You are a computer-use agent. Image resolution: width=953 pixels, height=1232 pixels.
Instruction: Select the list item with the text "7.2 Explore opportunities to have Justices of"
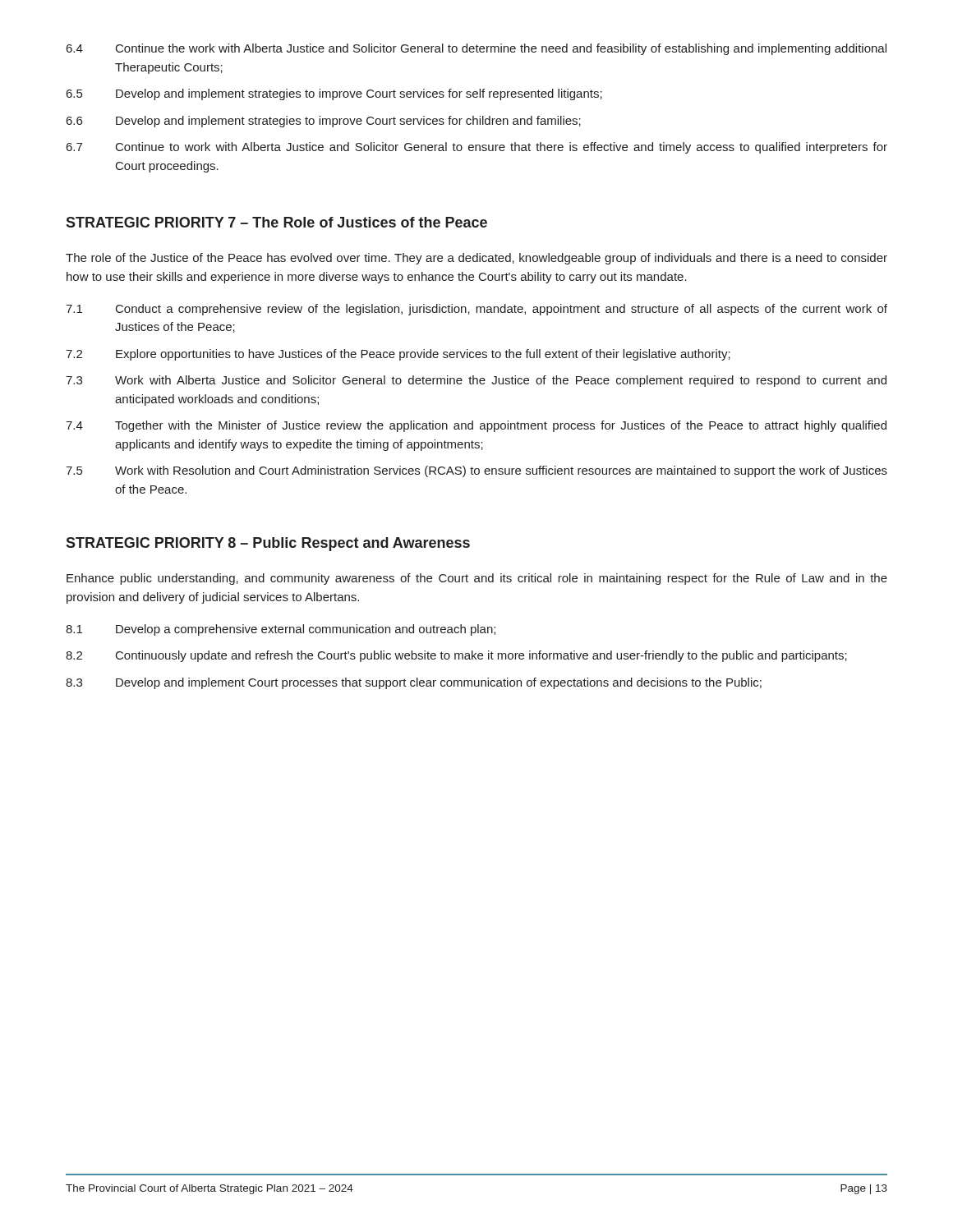coord(476,354)
